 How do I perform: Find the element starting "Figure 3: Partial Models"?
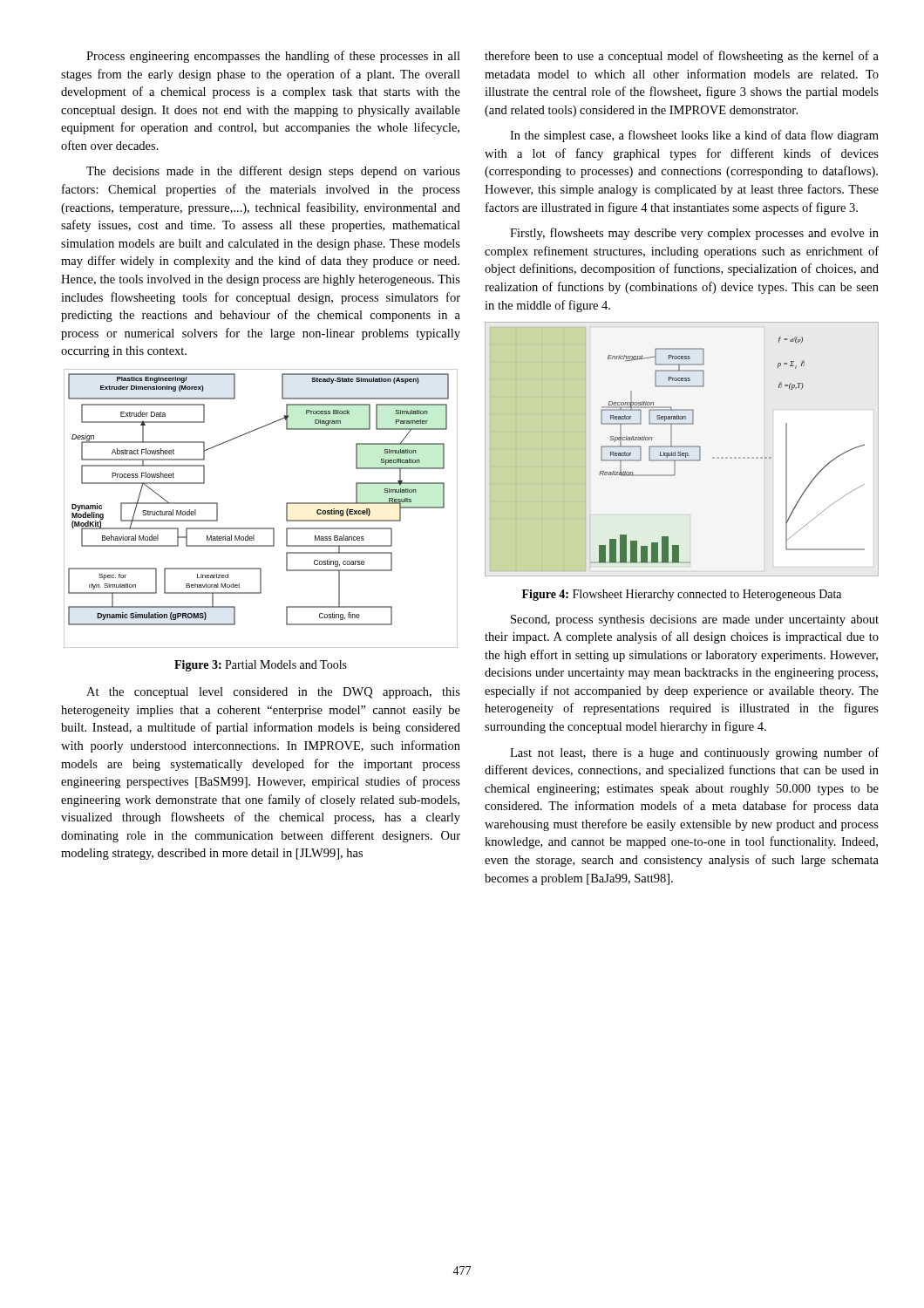(x=261, y=665)
